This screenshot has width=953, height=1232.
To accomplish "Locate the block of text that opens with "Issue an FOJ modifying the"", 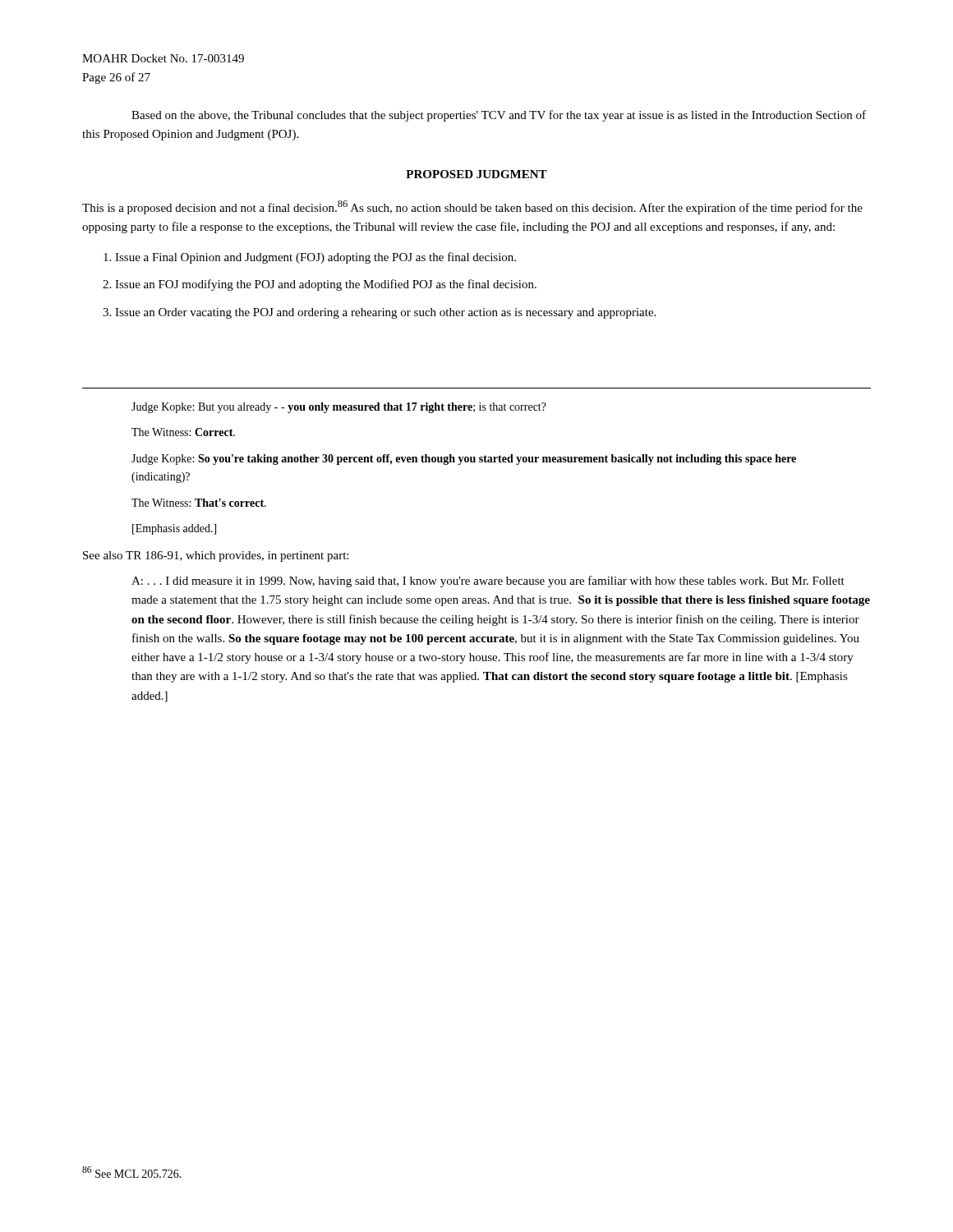I will 326,284.
